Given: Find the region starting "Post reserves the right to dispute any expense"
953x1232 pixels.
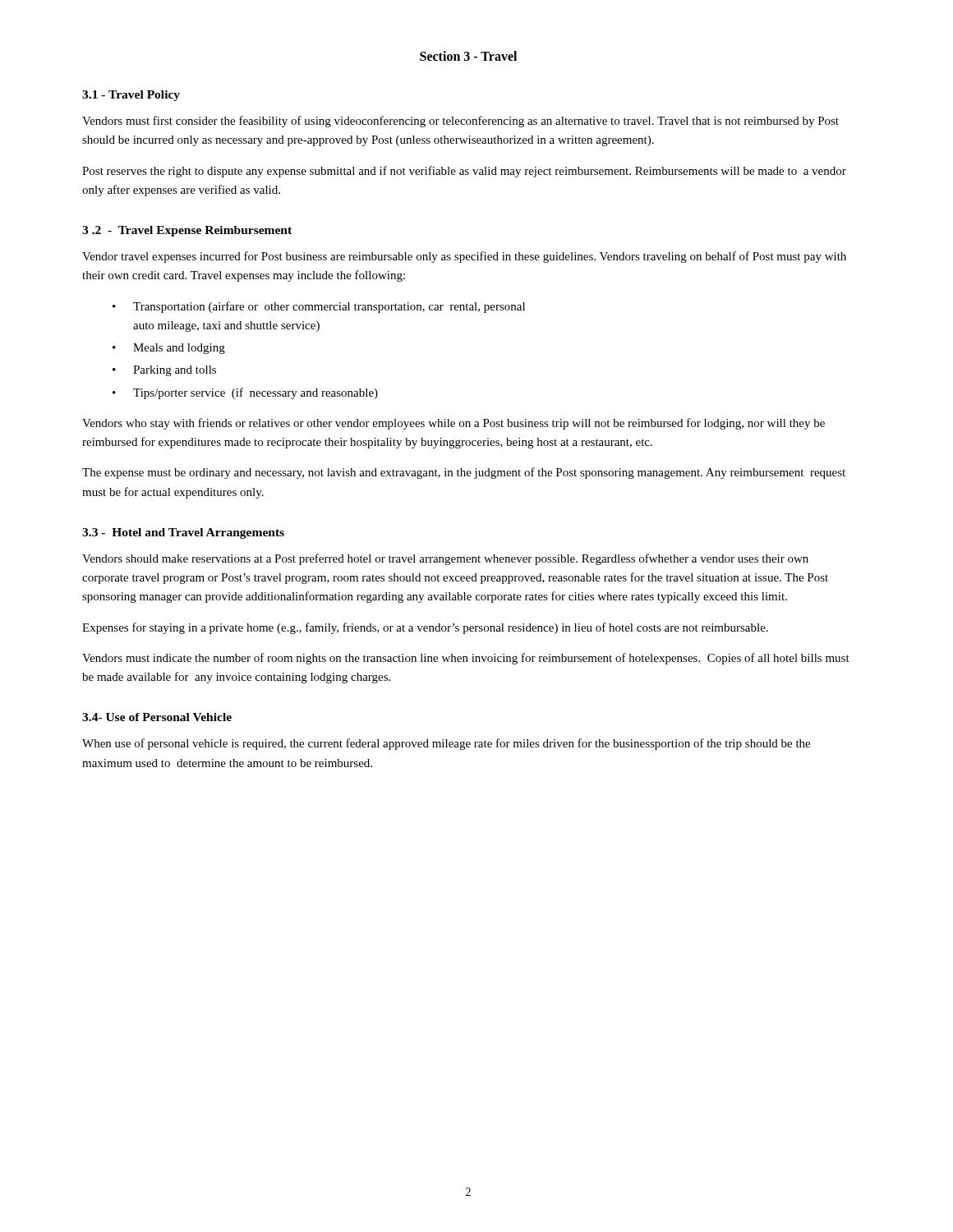Looking at the screenshot, I should pyautogui.click(x=464, y=180).
